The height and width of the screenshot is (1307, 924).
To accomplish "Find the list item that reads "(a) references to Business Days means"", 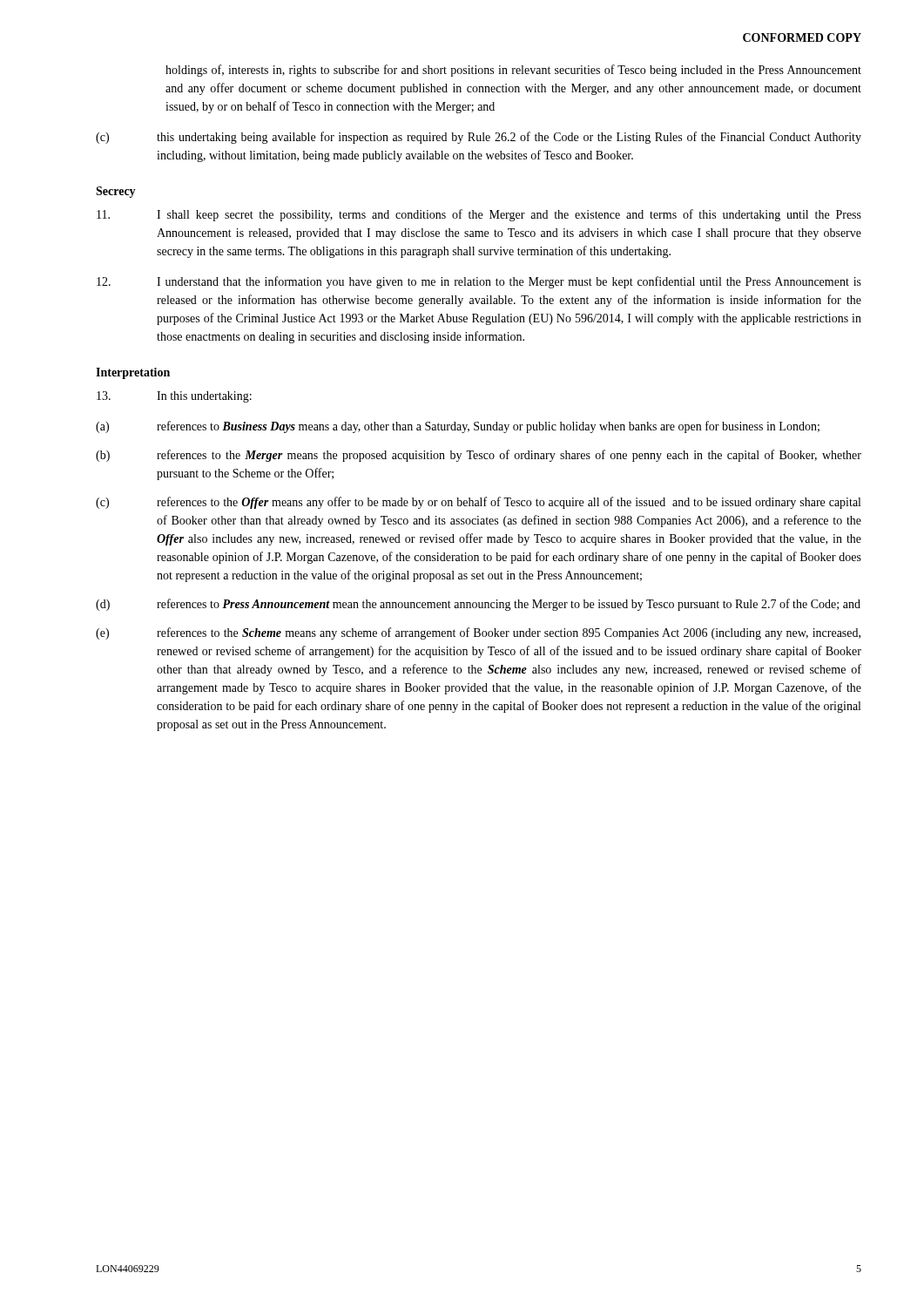I will pyautogui.click(x=479, y=426).
